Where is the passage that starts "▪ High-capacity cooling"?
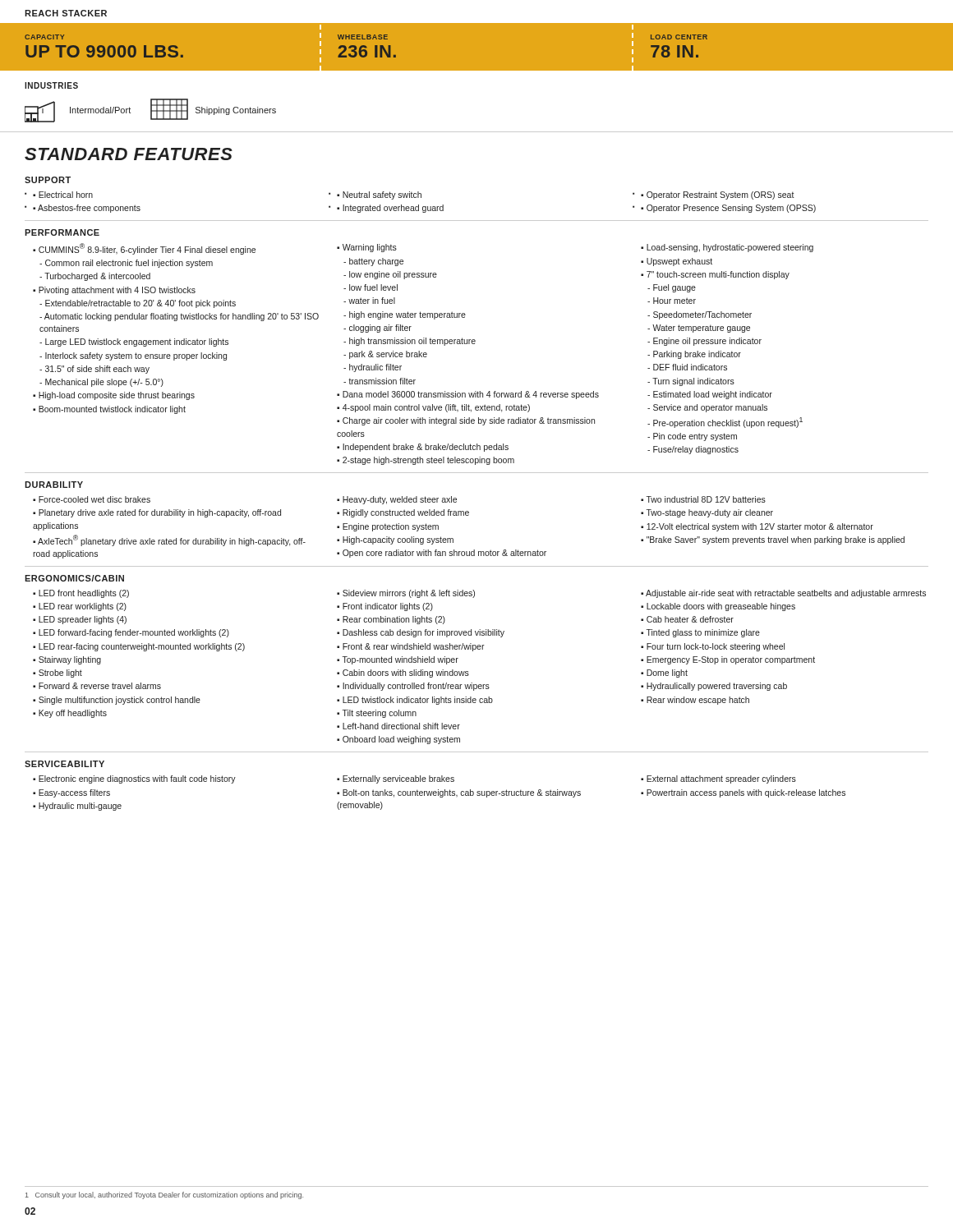This screenshot has height=1232, width=953. point(395,539)
